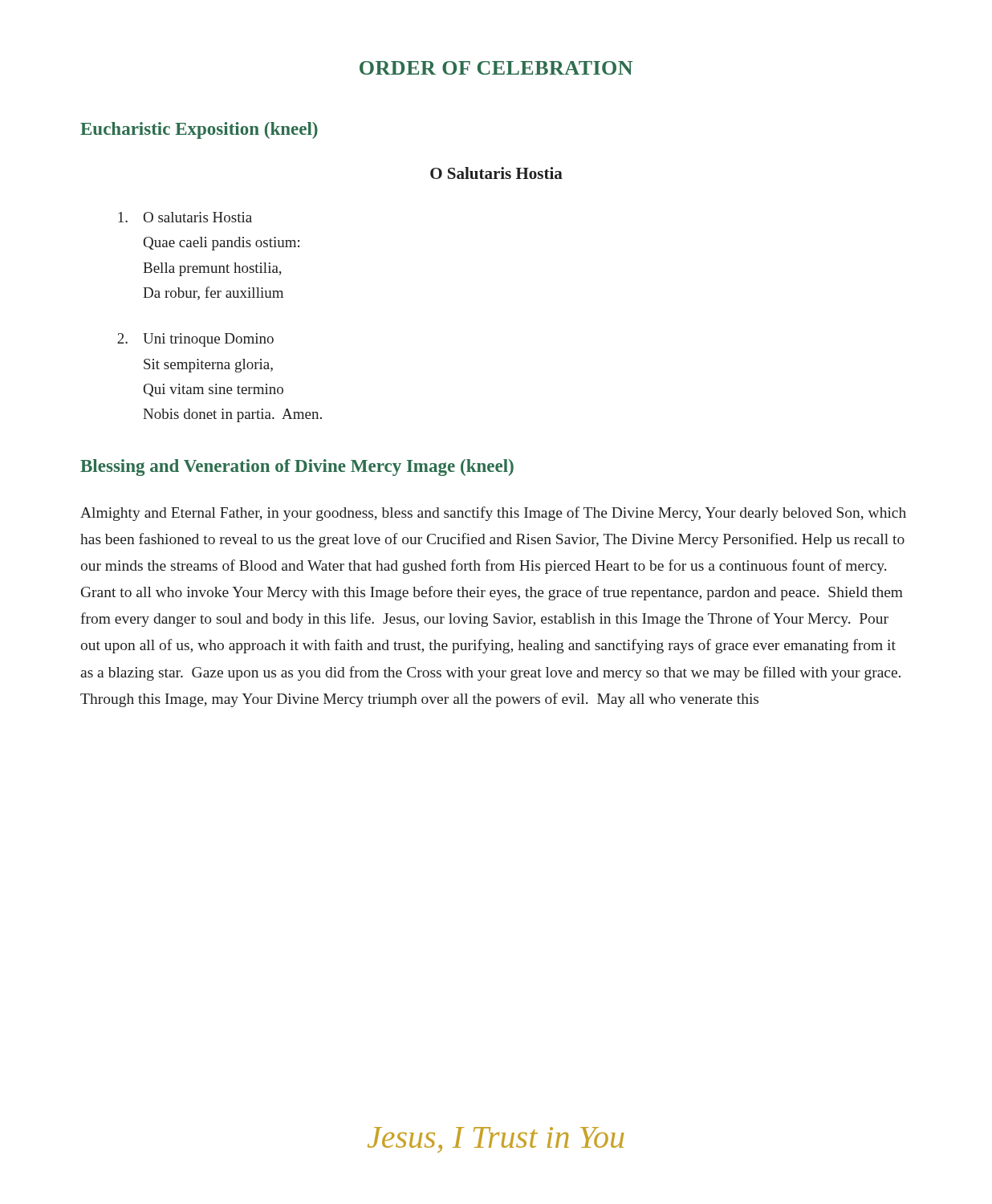The width and height of the screenshot is (992, 1204).
Task: Find the block starting "O Salutaris Hostia"
Action: [x=496, y=173]
